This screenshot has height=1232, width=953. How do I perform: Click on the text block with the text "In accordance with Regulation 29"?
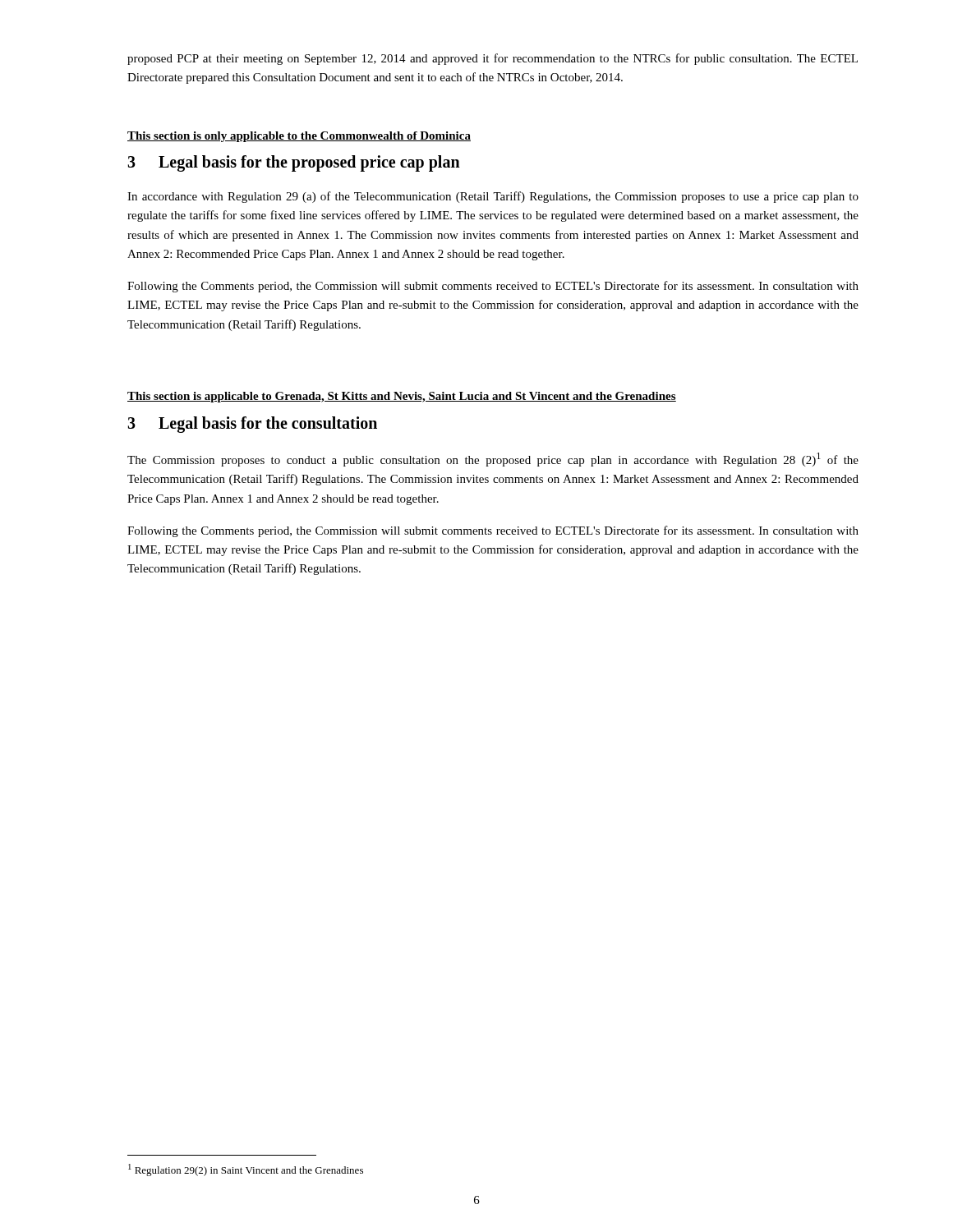(493, 225)
